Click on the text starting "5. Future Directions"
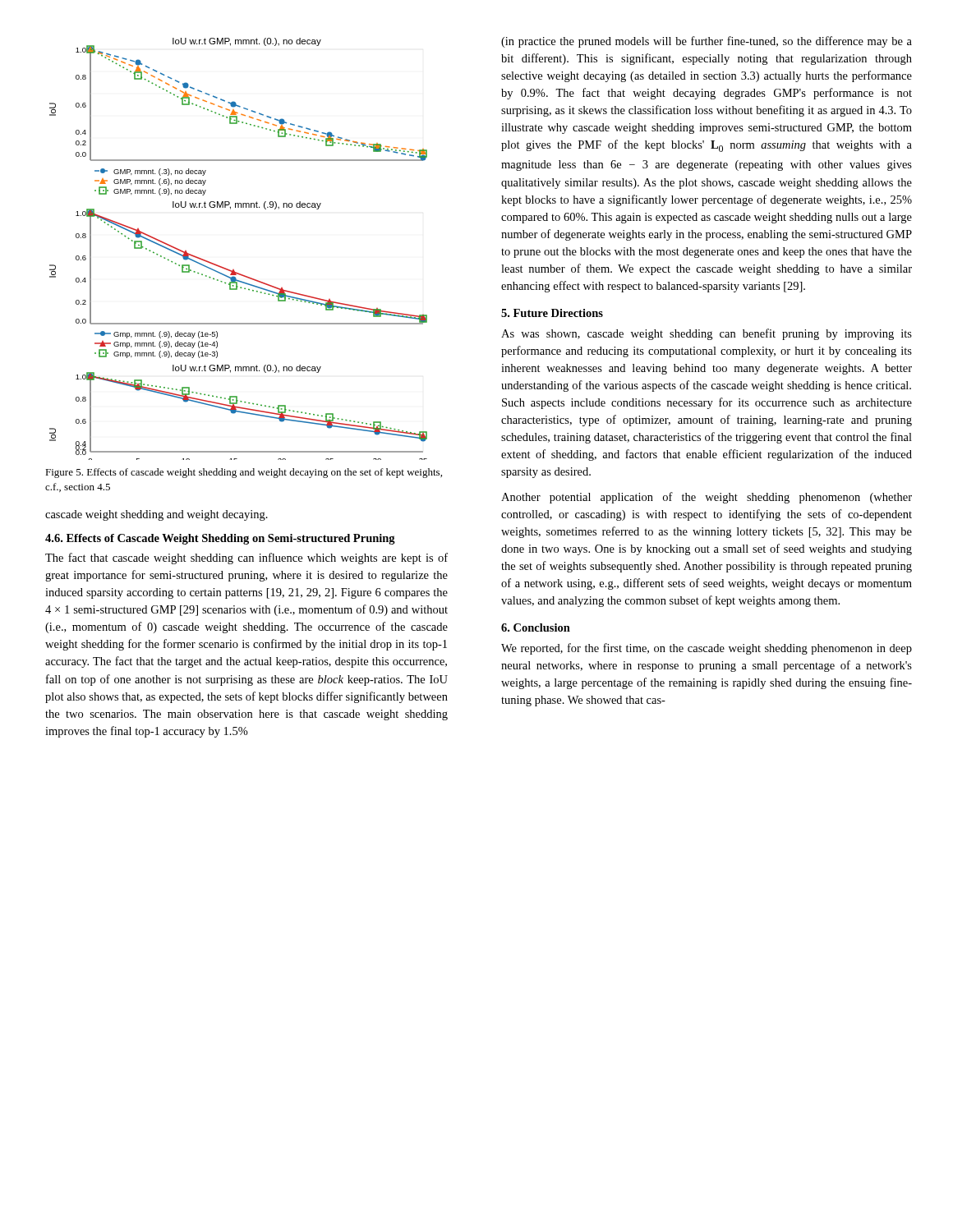Viewport: 953px width, 1232px height. (552, 313)
